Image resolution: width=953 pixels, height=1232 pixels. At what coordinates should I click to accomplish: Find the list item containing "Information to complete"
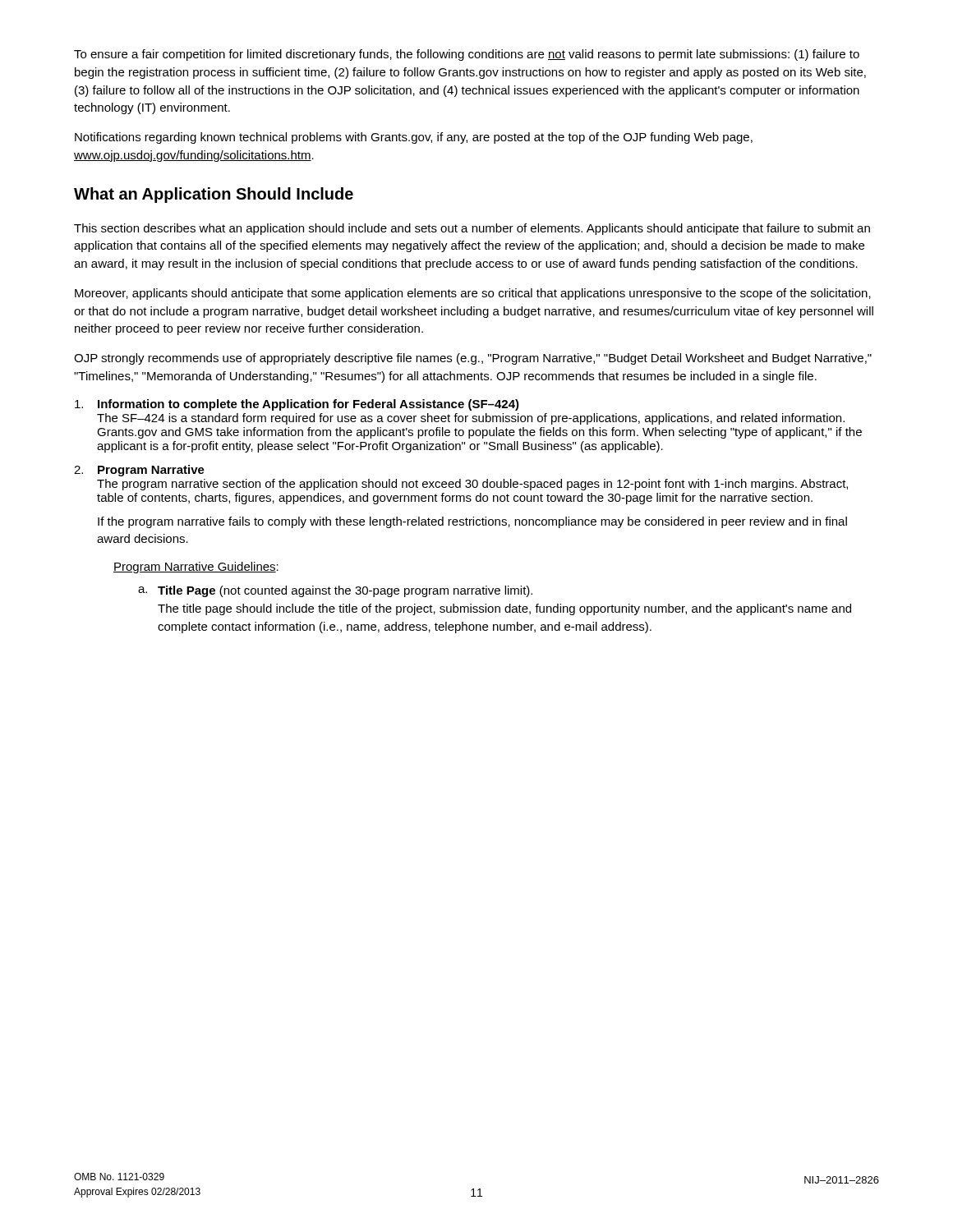476,424
